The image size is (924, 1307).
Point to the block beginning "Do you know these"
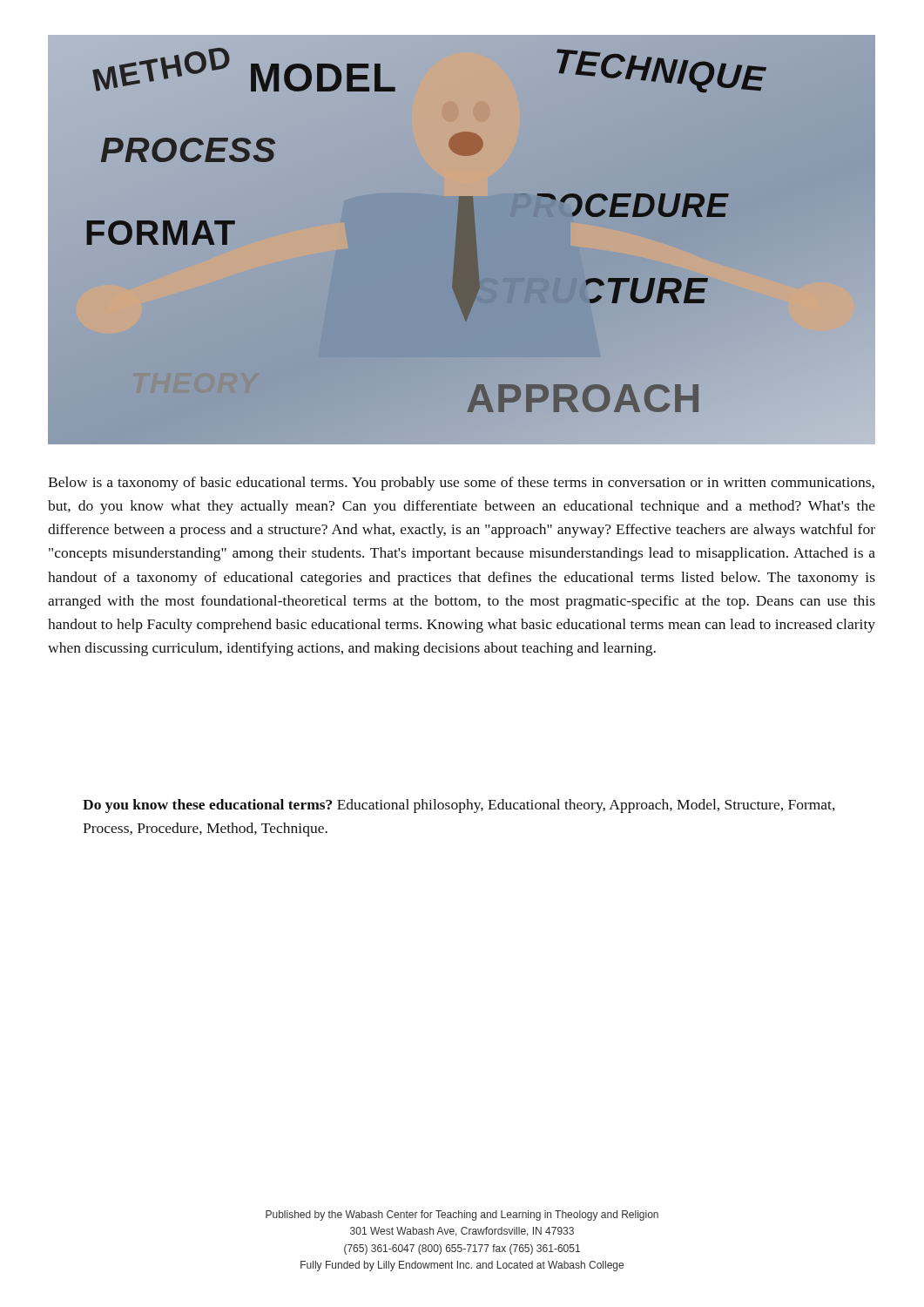(459, 816)
